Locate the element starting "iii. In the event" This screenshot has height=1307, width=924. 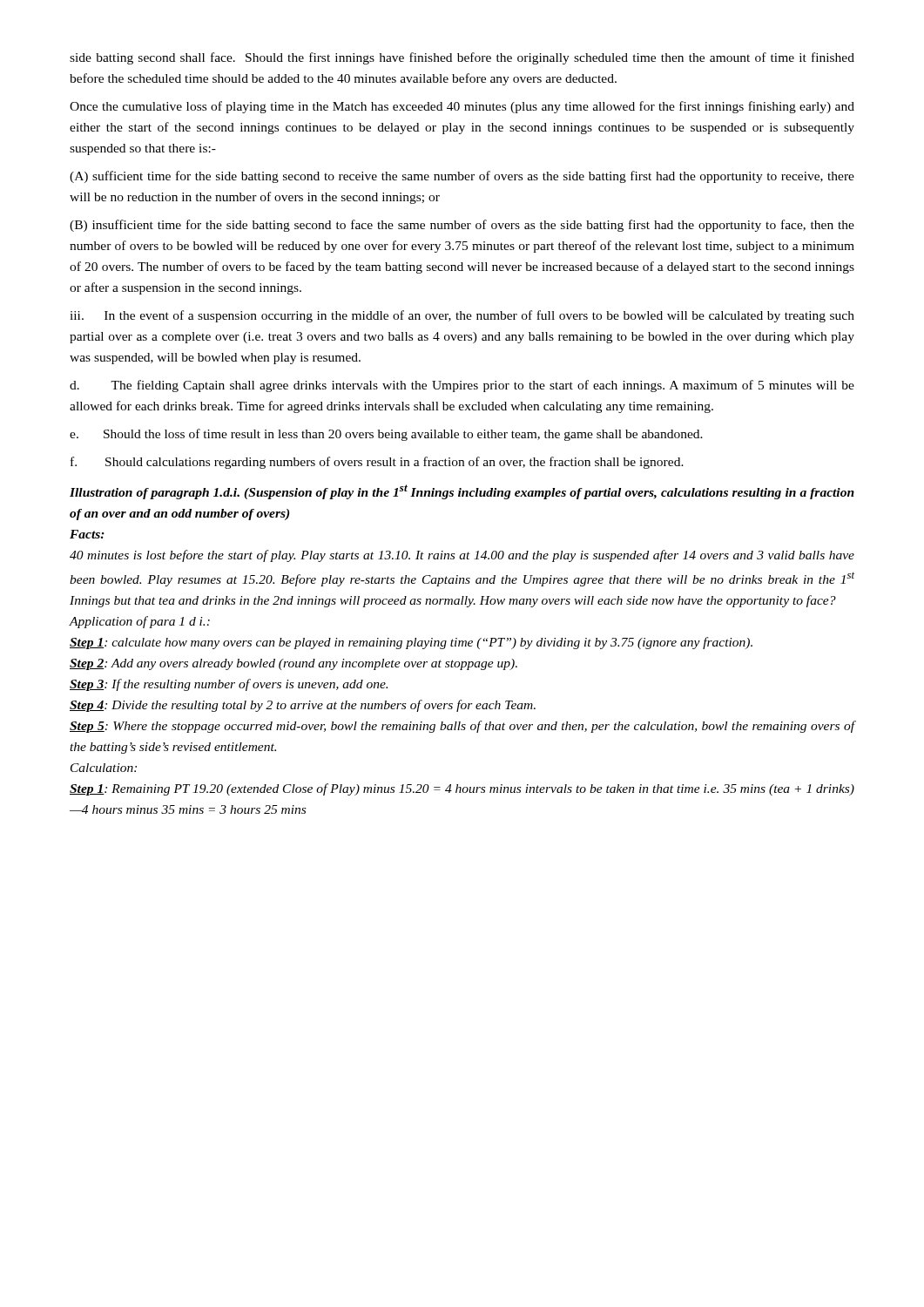[x=462, y=336]
